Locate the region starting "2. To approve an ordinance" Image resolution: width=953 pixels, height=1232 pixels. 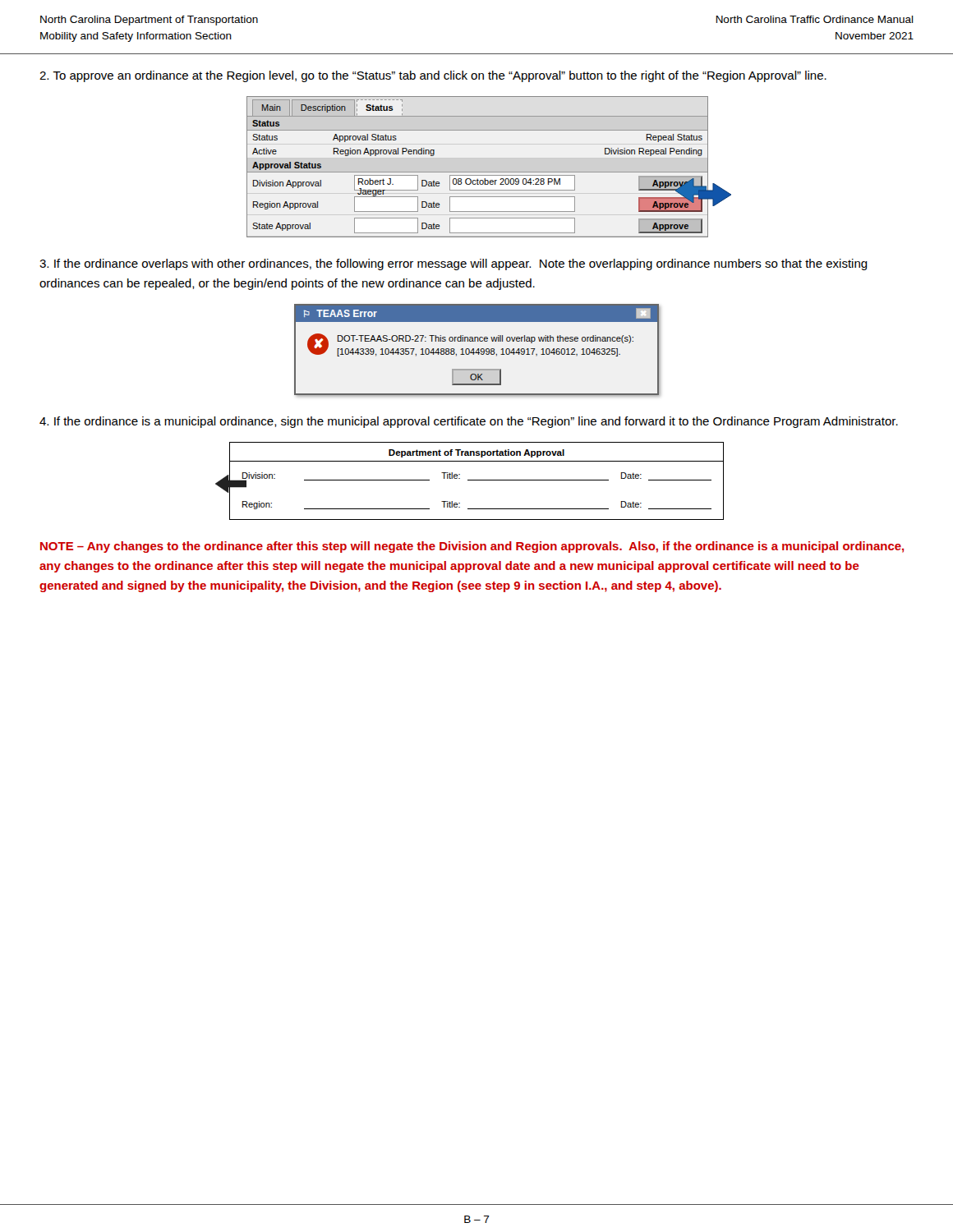click(x=433, y=75)
